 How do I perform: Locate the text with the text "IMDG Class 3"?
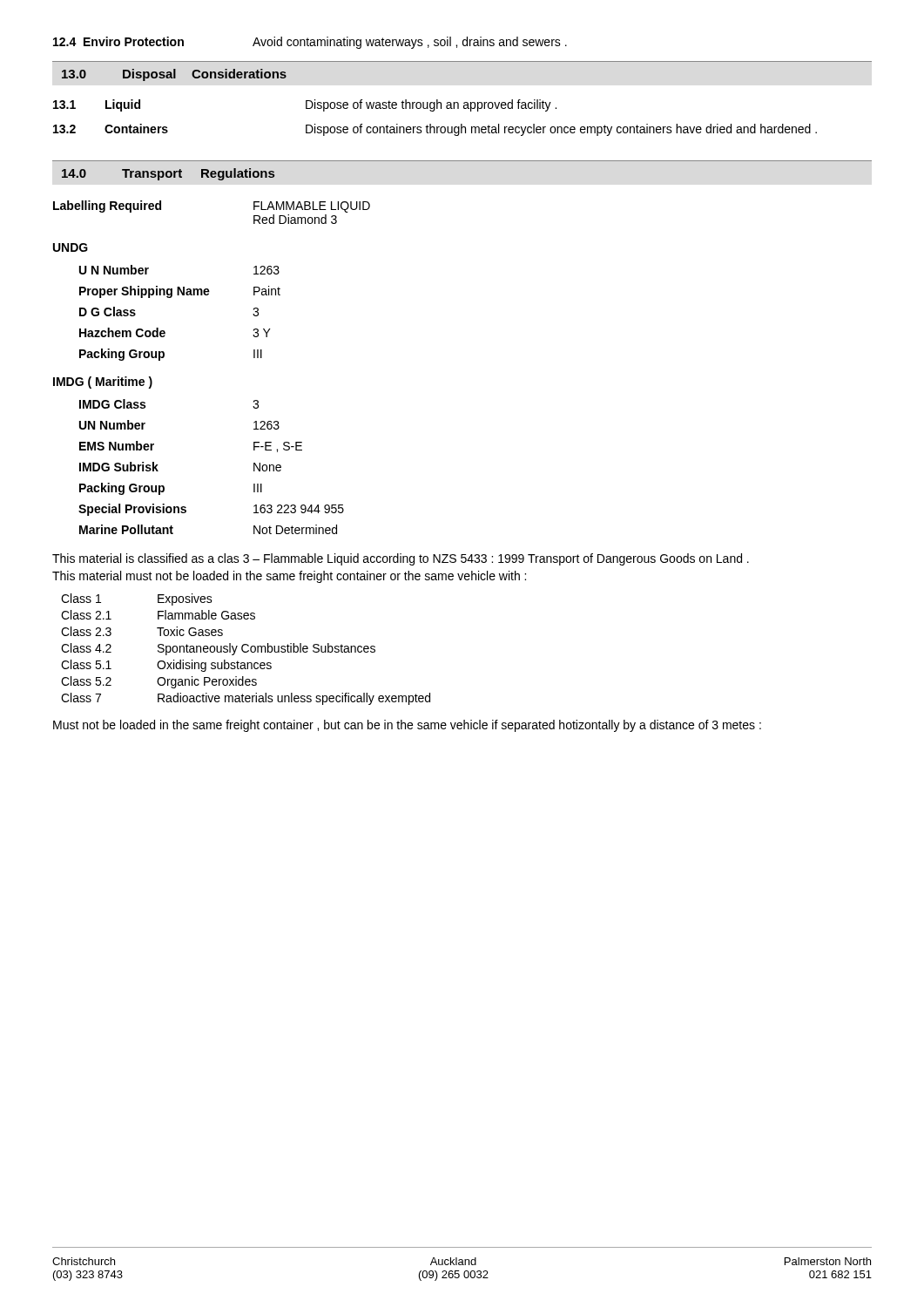[116, 403]
